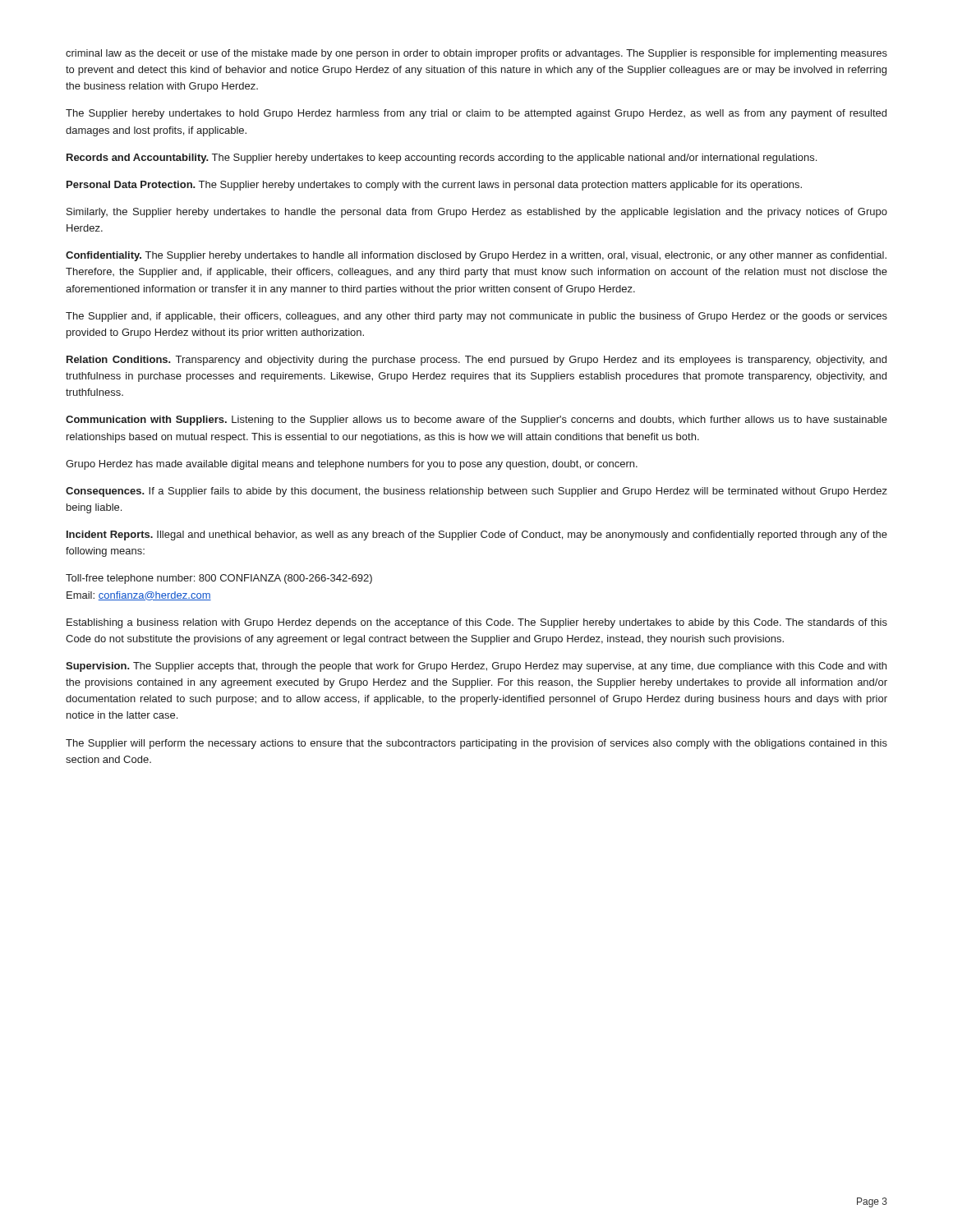Find the text block with the text "Incident Reports. Illegal"
The height and width of the screenshot is (1232, 953).
(x=476, y=543)
